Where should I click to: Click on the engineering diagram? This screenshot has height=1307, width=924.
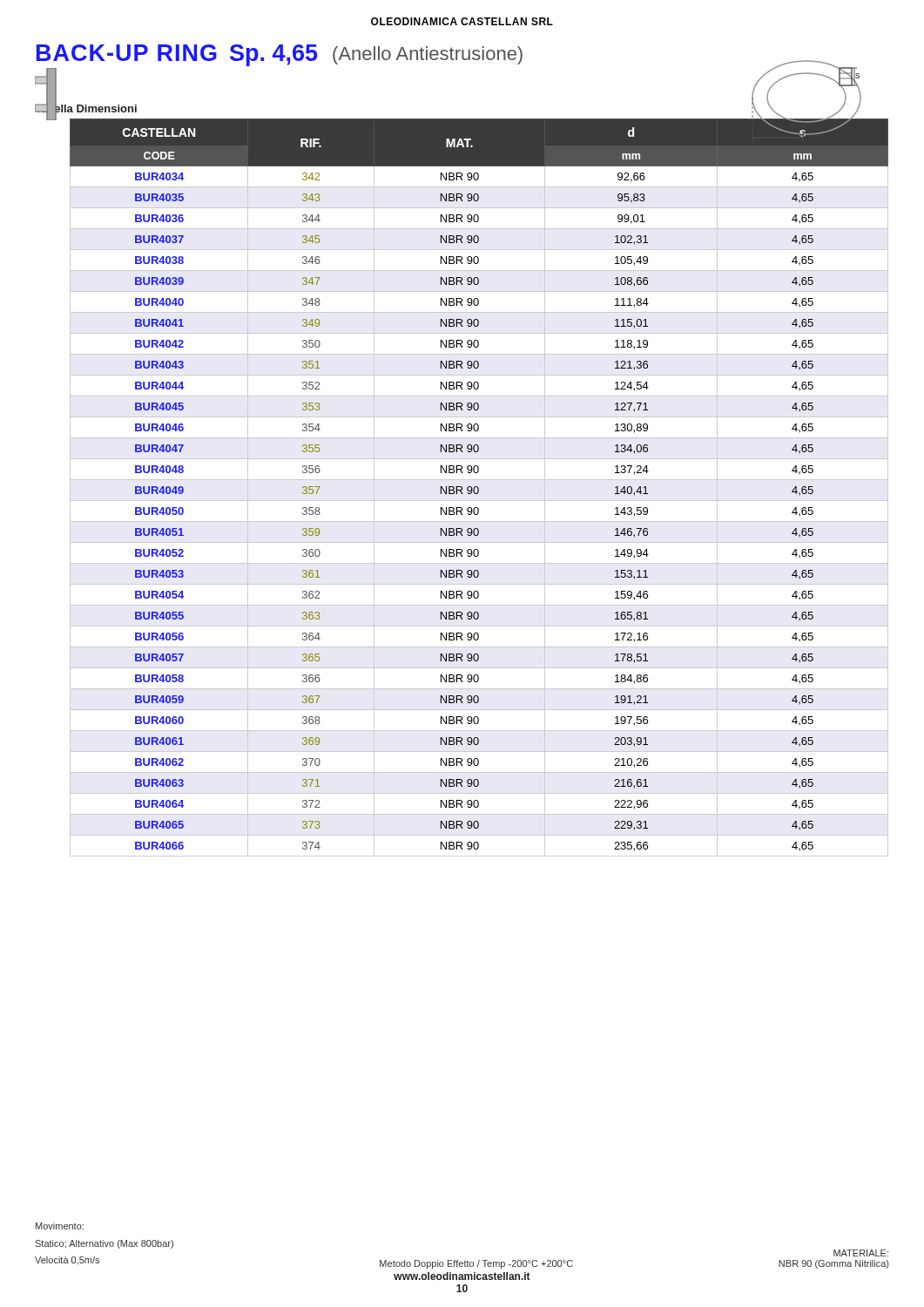click(806, 95)
